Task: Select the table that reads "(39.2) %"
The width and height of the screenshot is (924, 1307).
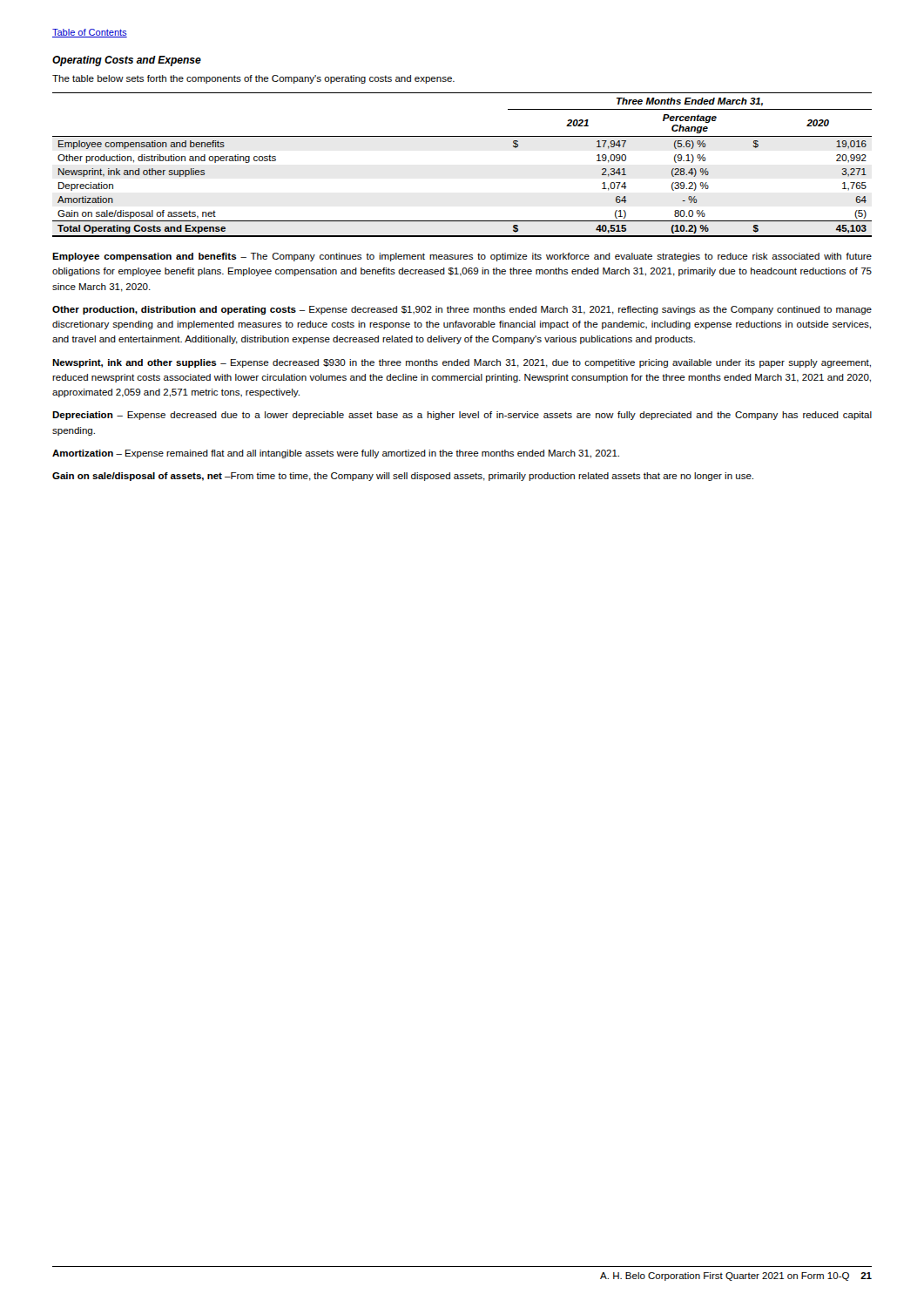Action: (x=462, y=165)
